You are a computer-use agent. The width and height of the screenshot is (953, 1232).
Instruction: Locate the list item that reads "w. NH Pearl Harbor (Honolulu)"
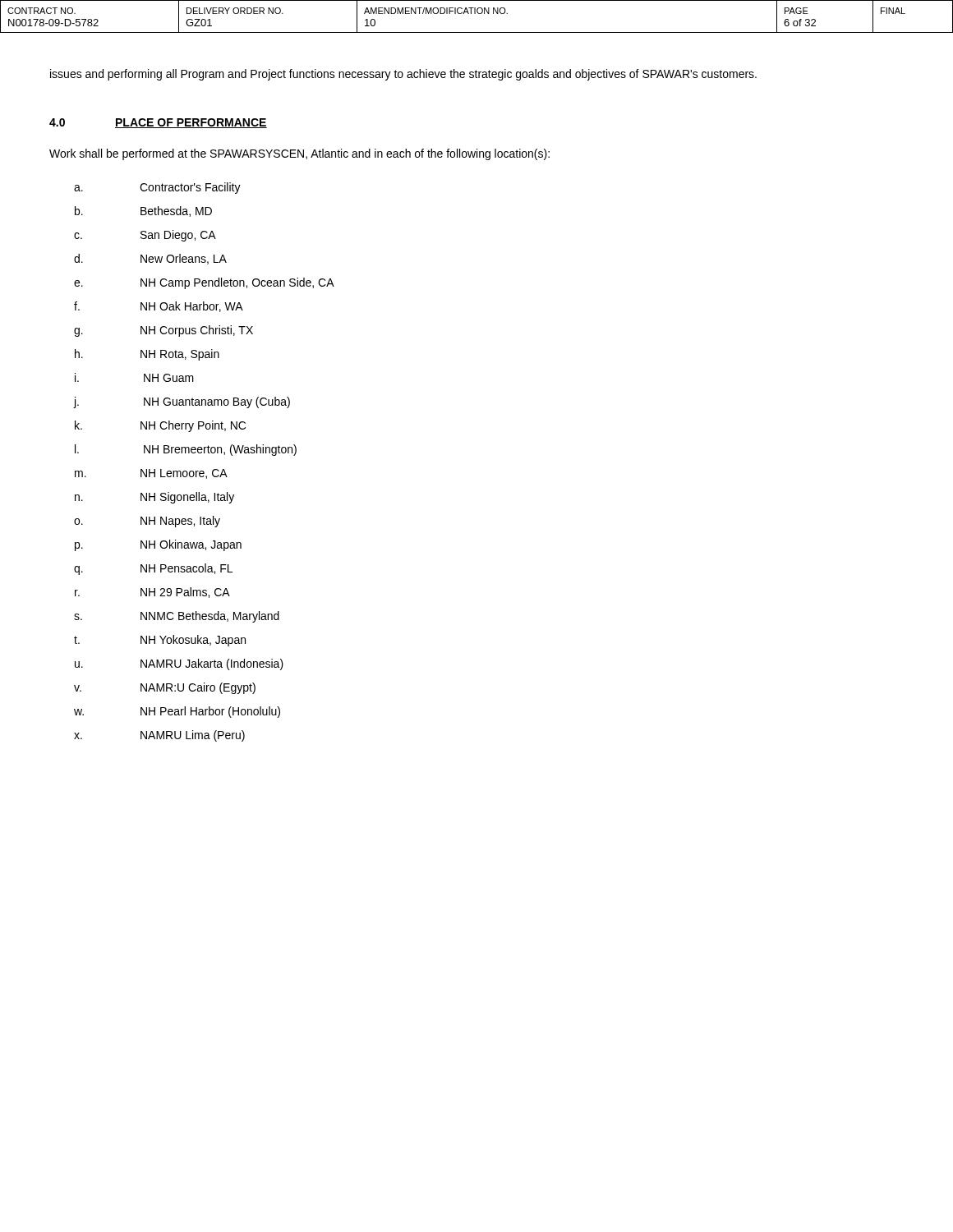click(177, 712)
